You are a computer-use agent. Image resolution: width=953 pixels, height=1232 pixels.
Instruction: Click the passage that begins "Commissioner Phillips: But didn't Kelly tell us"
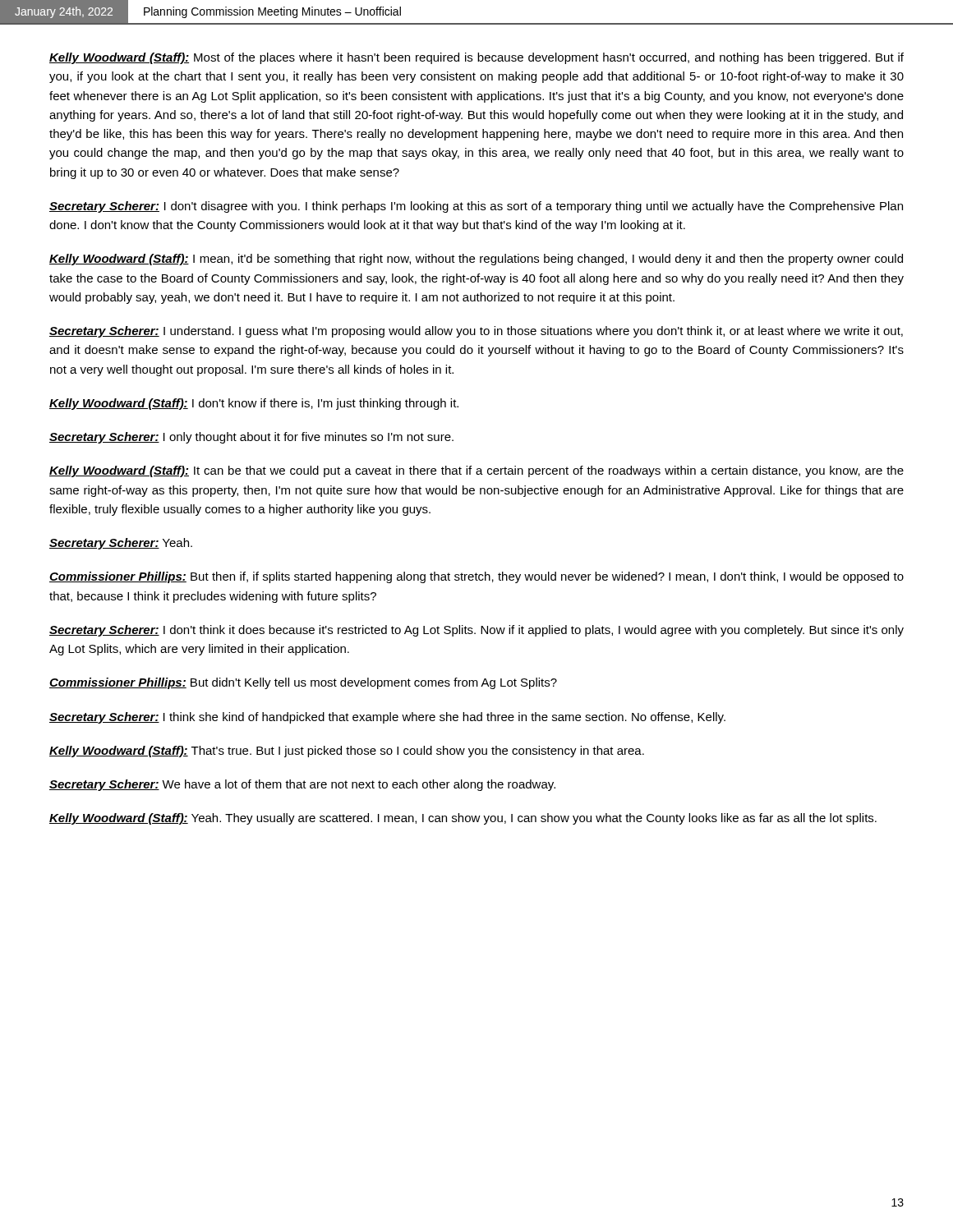point(303,682)
